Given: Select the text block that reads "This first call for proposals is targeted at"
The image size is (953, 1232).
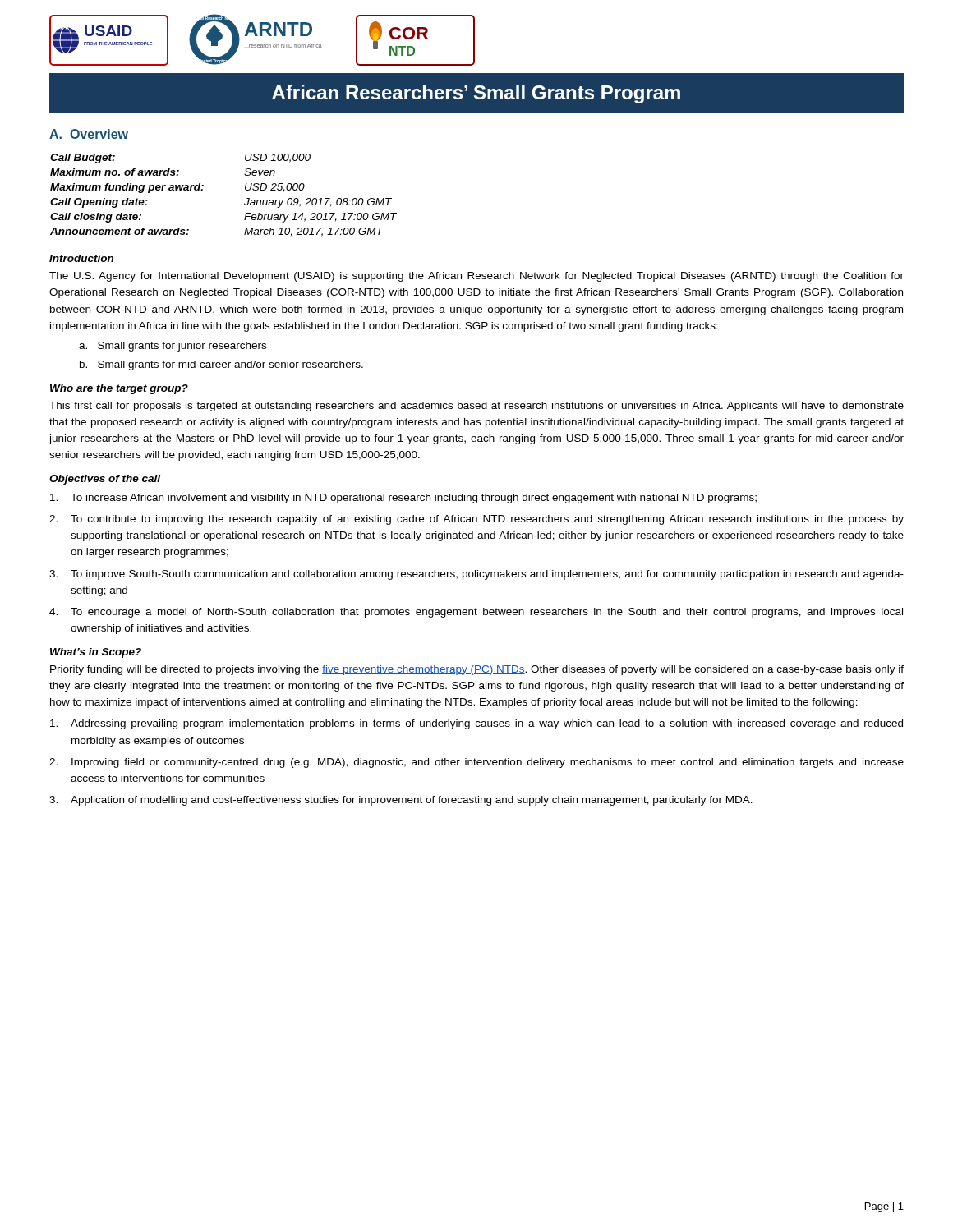Looking at the screenshot, I should click(476, 430).
